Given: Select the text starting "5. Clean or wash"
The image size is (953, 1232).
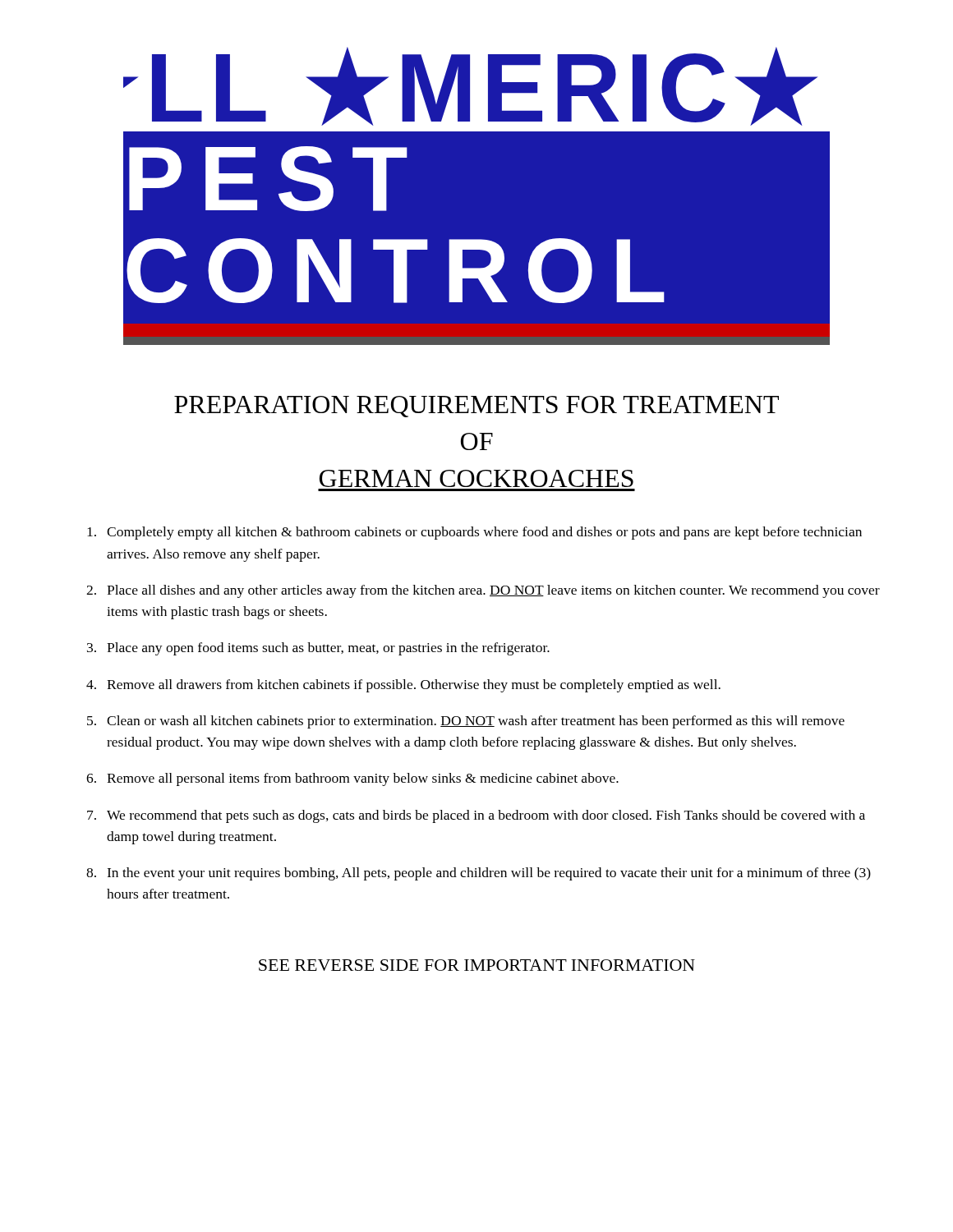Looking at the screenshot, I should point(476,731).
